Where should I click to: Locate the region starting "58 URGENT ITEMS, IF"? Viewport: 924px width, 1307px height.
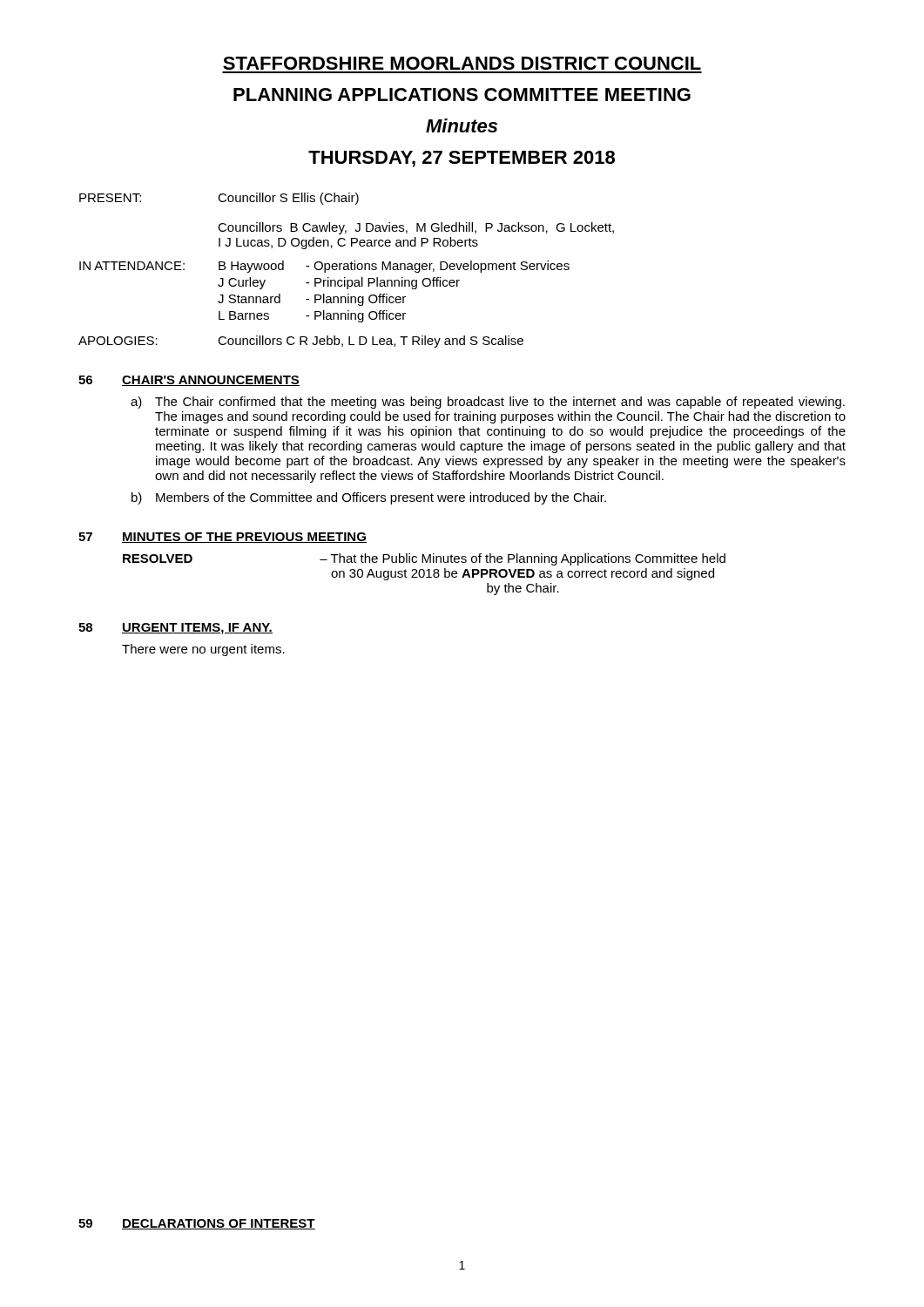click(175, 627)
